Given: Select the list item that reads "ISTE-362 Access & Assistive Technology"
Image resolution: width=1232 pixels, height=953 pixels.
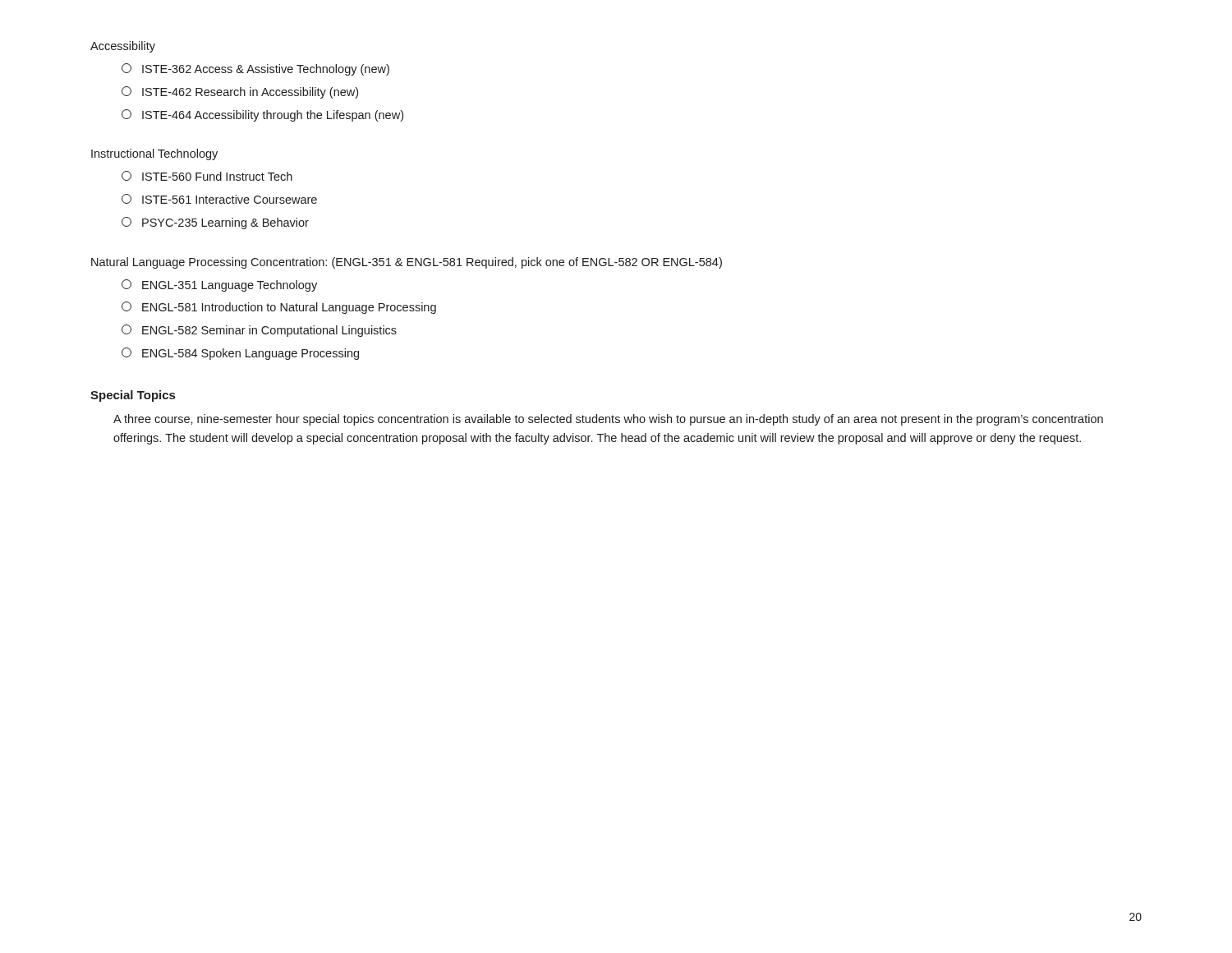Looking at the screenshot, I should (256, 70).
